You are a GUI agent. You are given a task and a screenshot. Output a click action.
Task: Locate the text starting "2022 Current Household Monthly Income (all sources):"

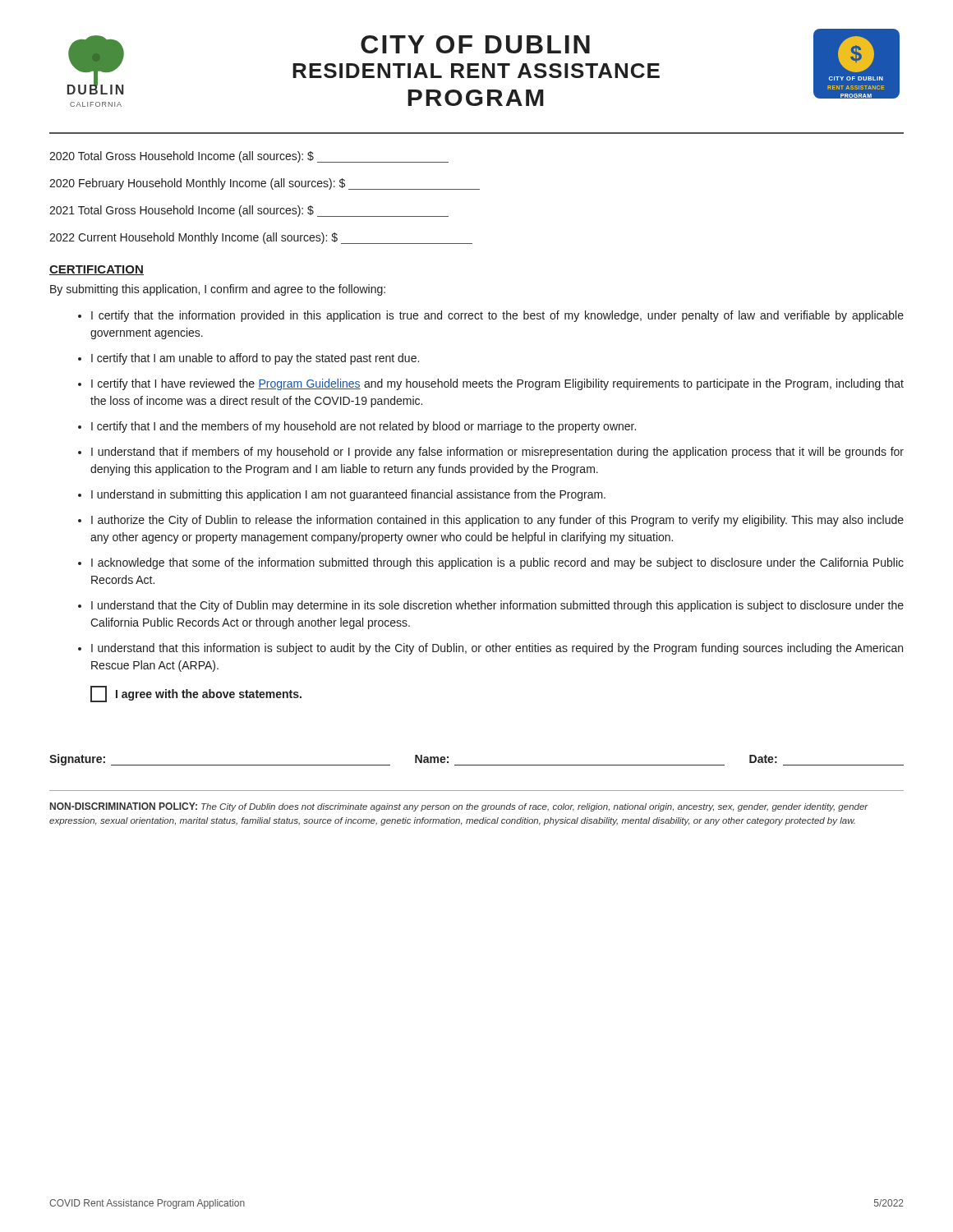261,237
